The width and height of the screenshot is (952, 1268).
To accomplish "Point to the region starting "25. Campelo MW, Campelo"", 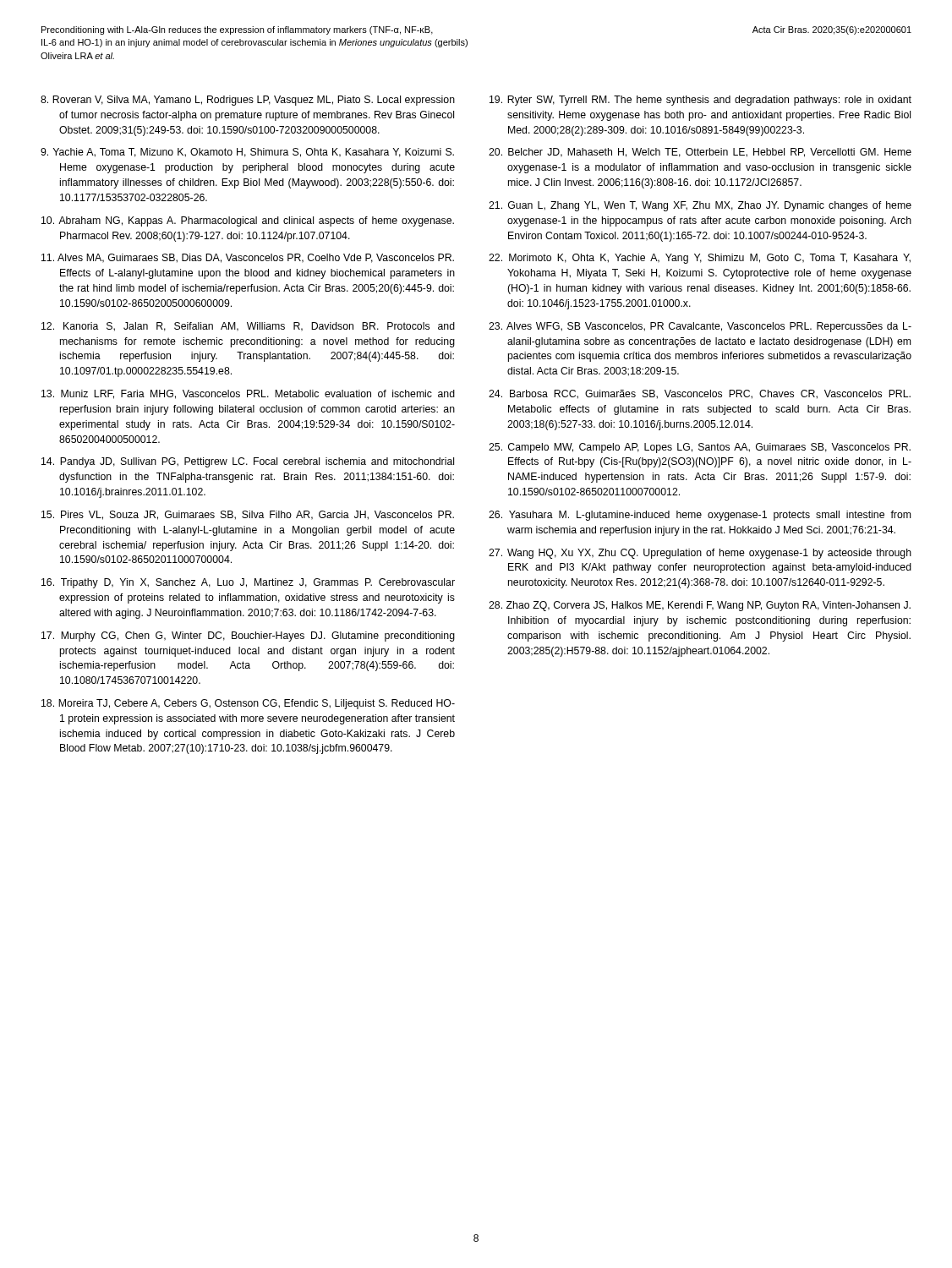I will pos(700,469).
